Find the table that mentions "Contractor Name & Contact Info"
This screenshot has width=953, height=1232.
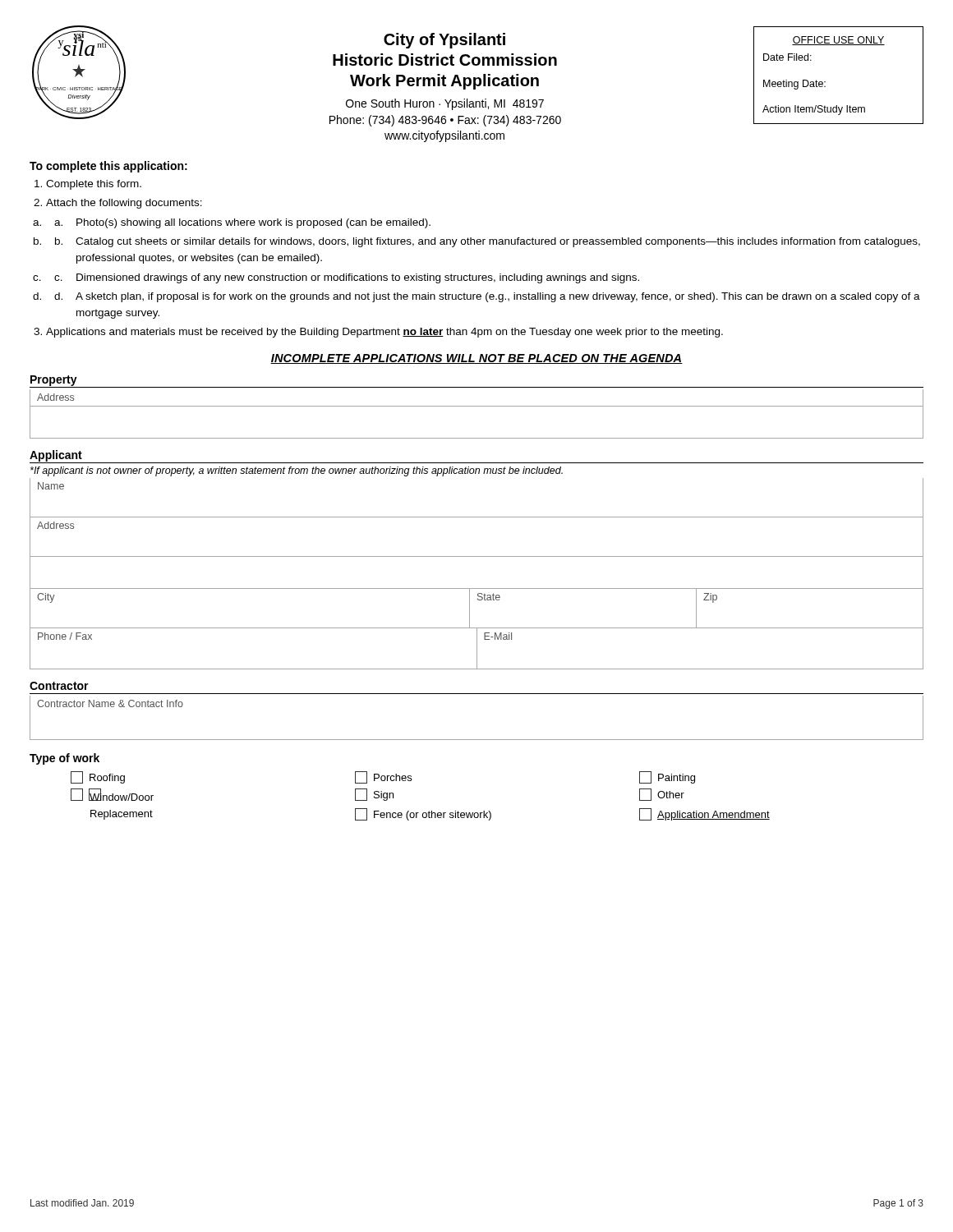click(476, 718)
